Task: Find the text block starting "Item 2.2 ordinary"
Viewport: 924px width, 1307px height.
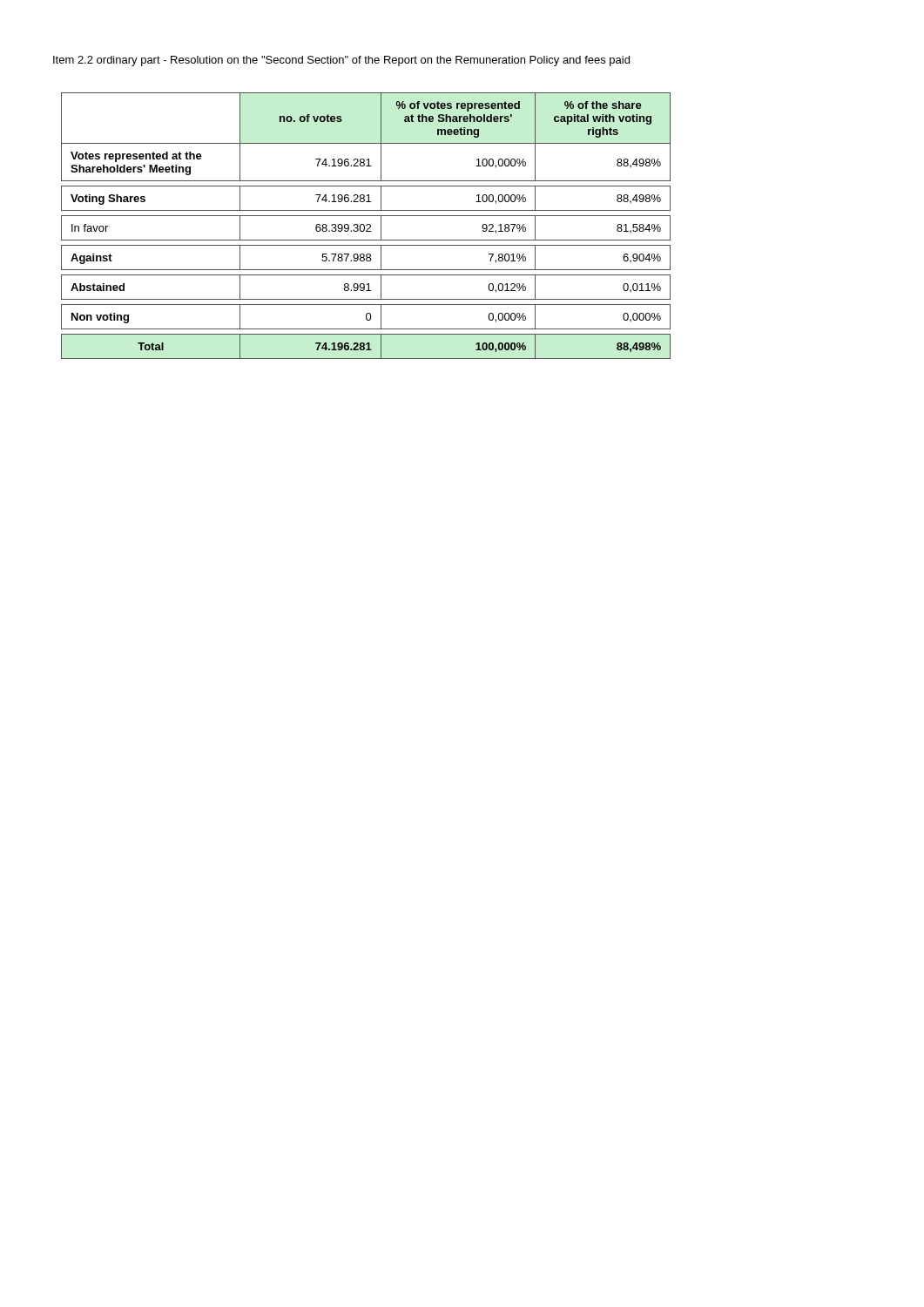Action: [x=341, y=60]
